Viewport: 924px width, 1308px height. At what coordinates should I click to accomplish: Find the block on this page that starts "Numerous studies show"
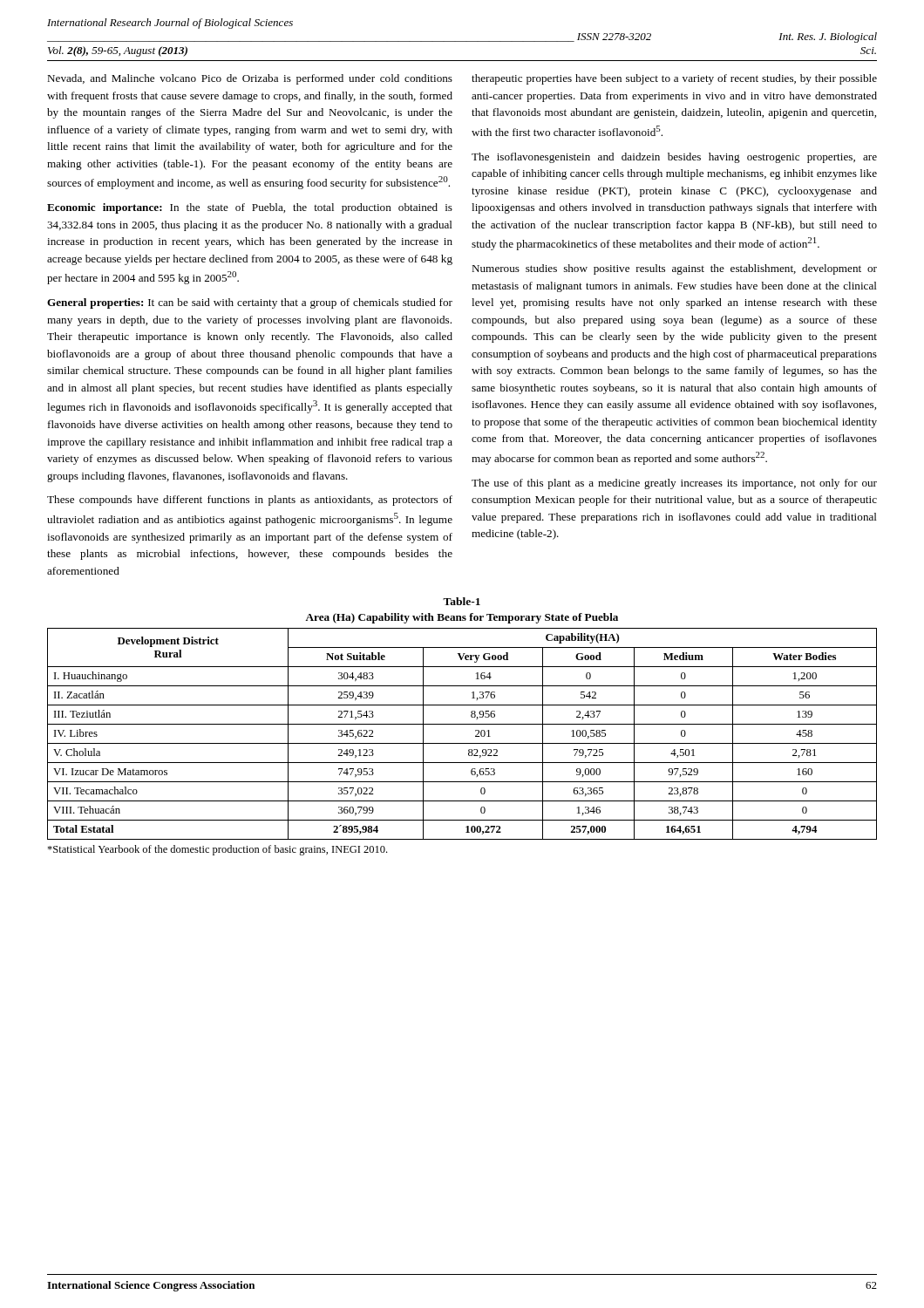coord(674,364)
